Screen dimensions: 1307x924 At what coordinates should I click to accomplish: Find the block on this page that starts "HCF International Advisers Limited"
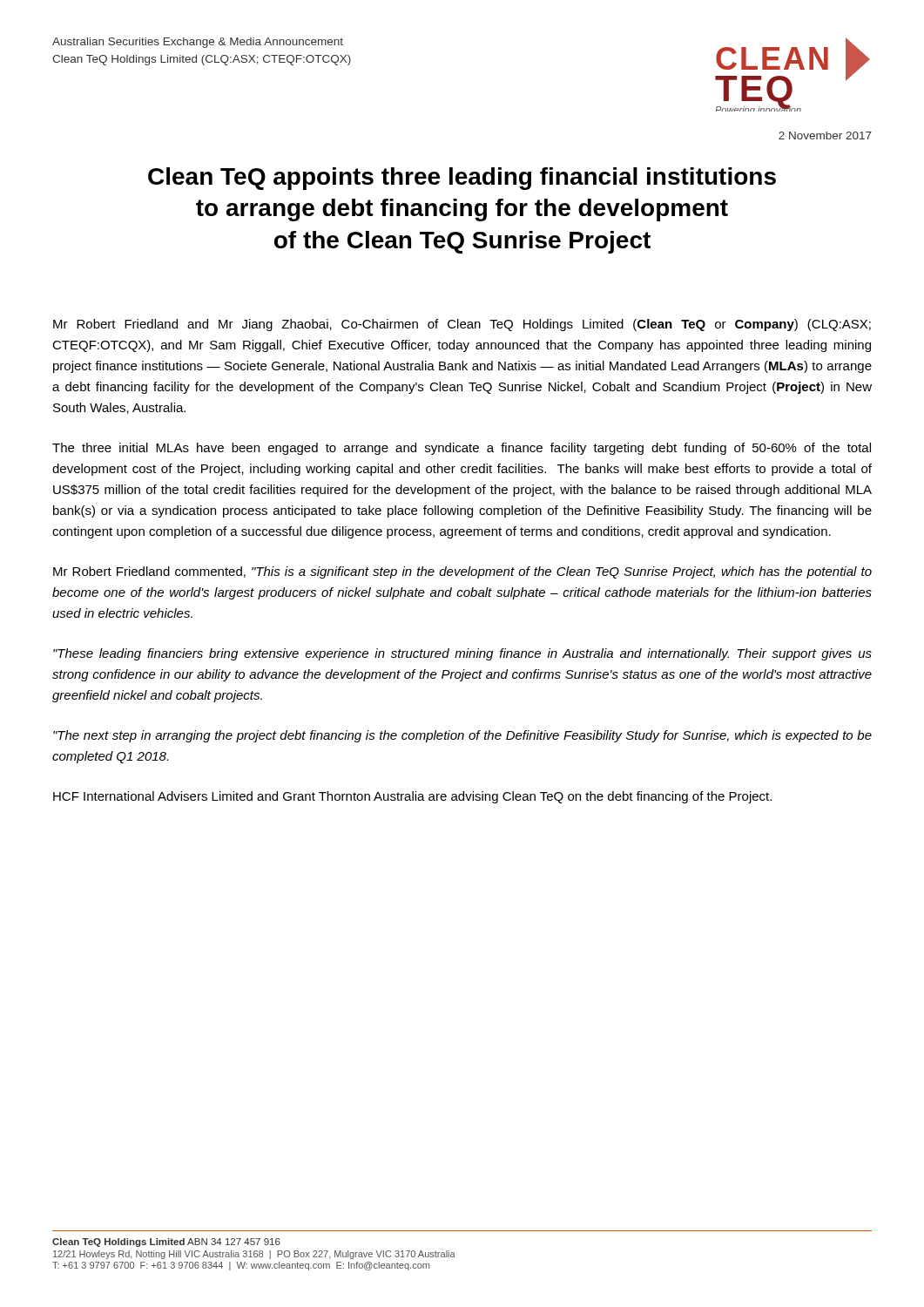pos(462,796)
